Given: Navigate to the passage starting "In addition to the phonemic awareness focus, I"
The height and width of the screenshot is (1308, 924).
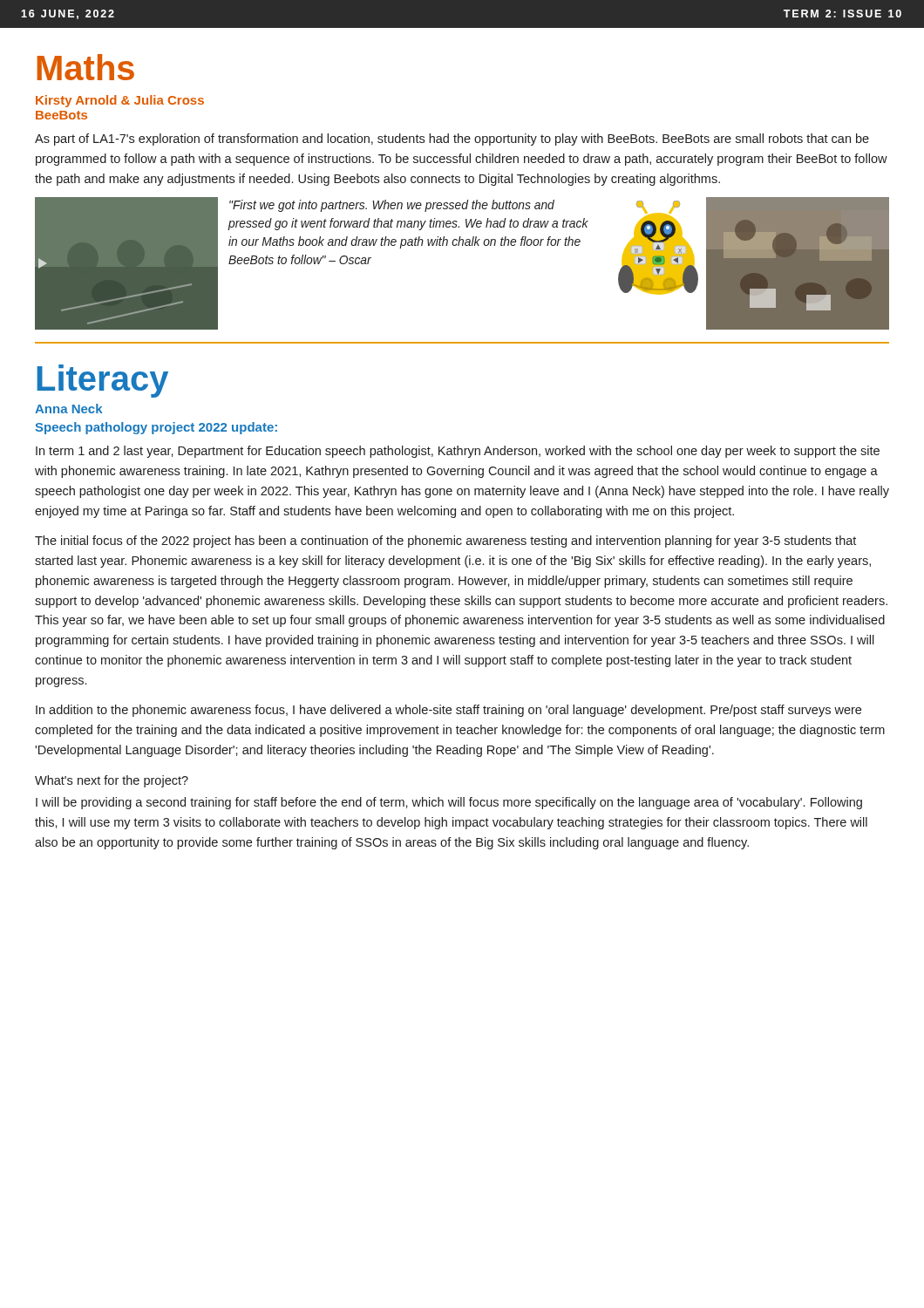Looking at the screenshot, I should tap(460, 730).
